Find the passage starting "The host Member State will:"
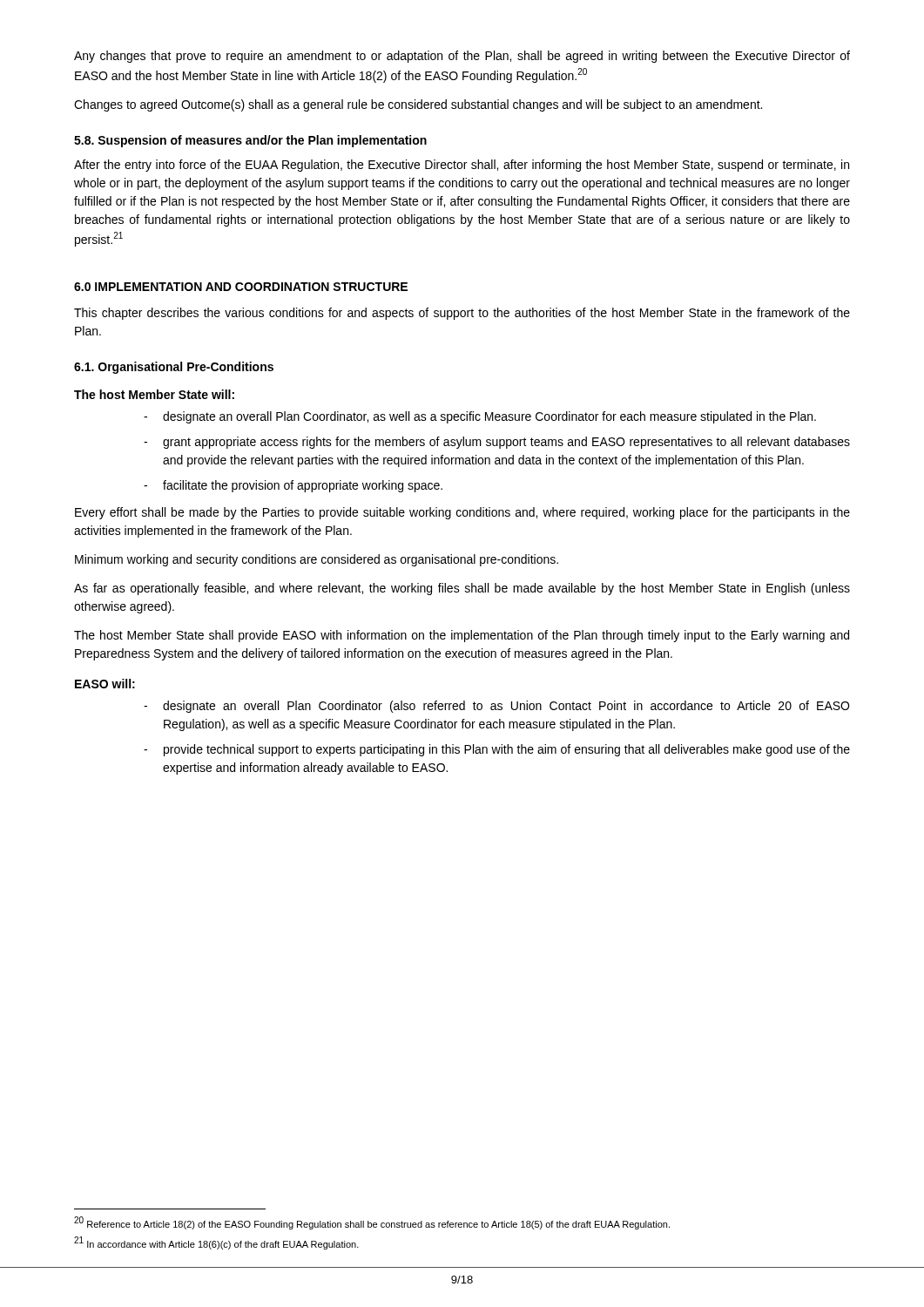 pos(155,395)
